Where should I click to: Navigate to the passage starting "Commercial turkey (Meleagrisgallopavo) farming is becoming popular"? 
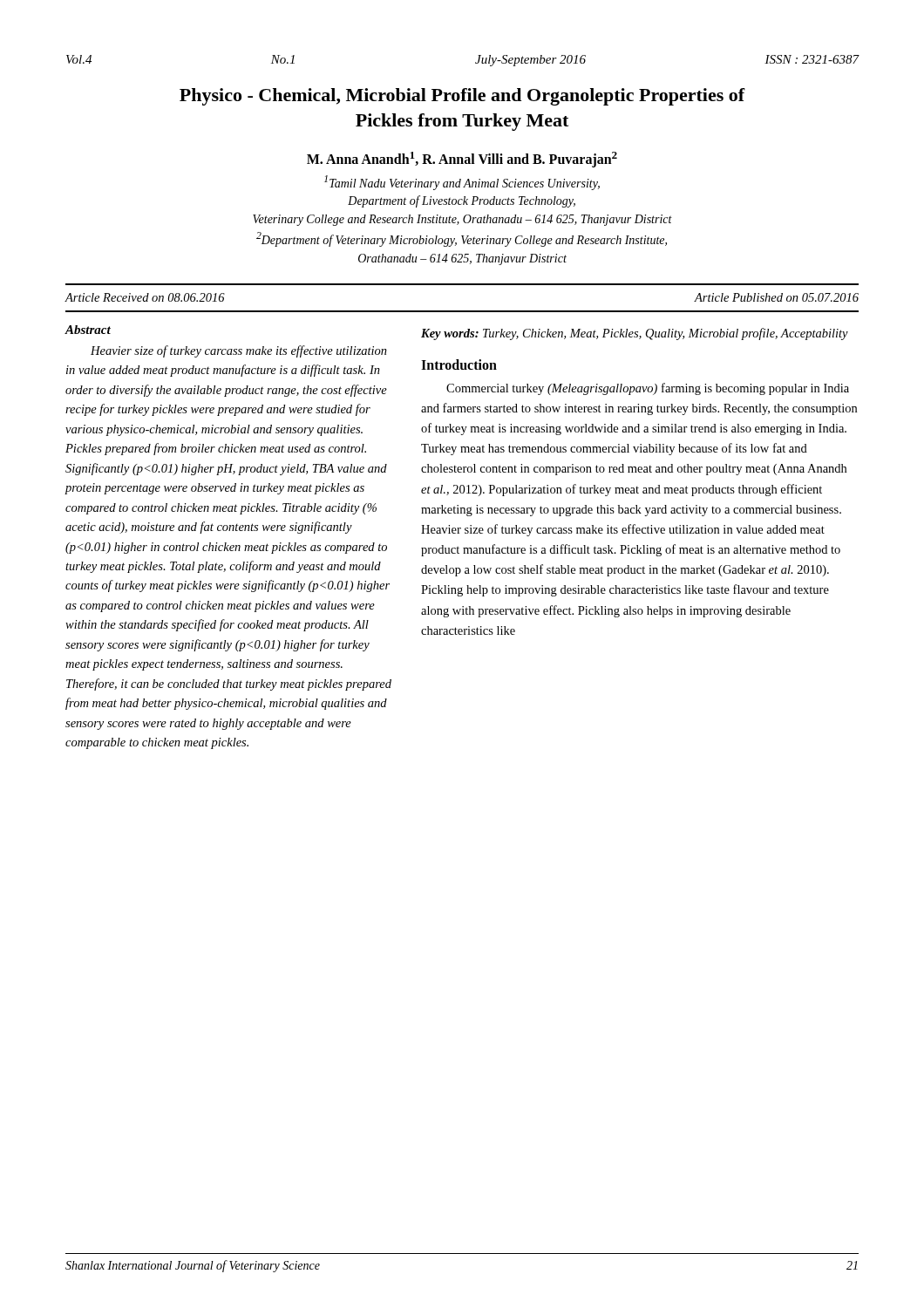coord(639,509)
